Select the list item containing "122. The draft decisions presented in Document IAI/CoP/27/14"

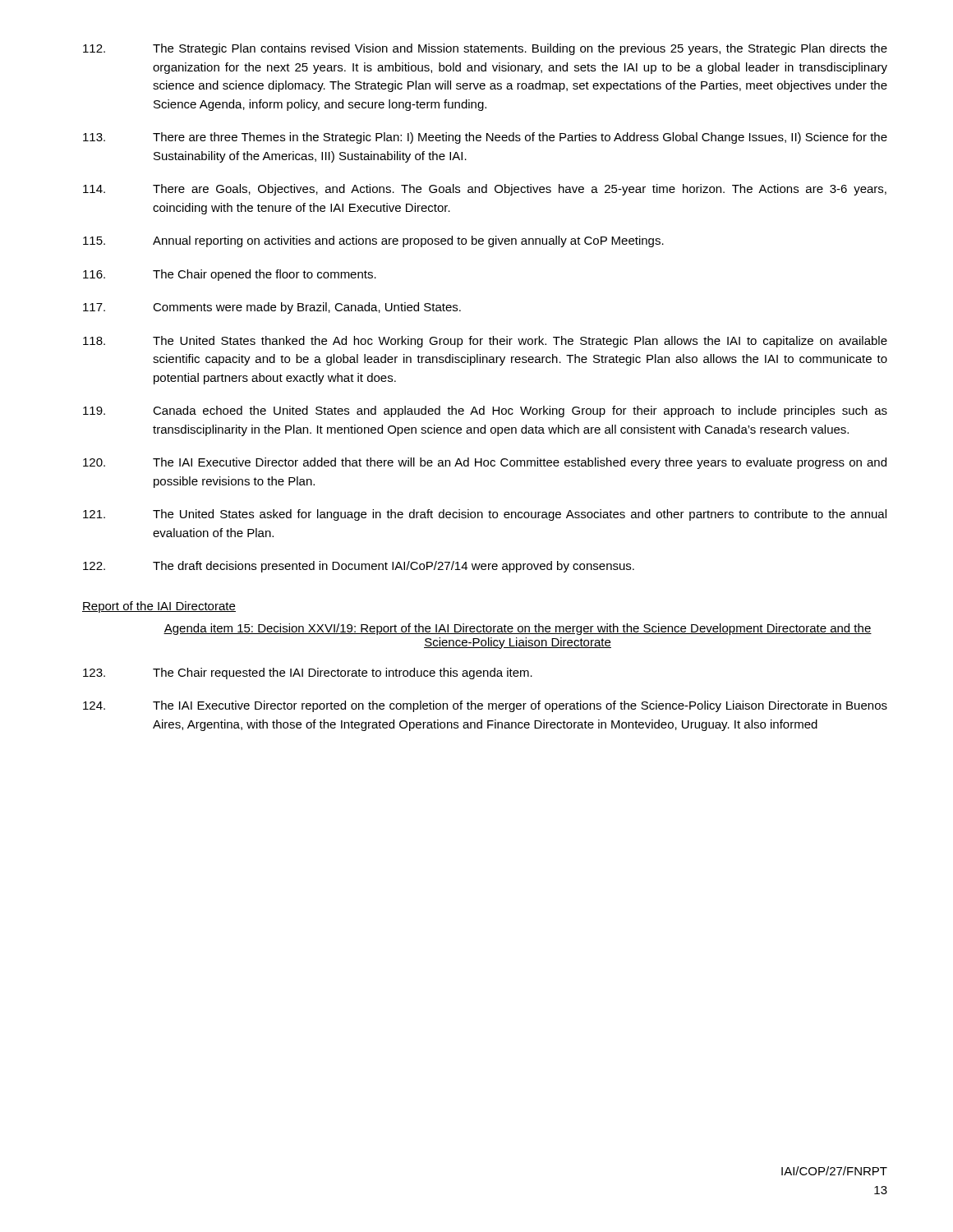(485, 566)
